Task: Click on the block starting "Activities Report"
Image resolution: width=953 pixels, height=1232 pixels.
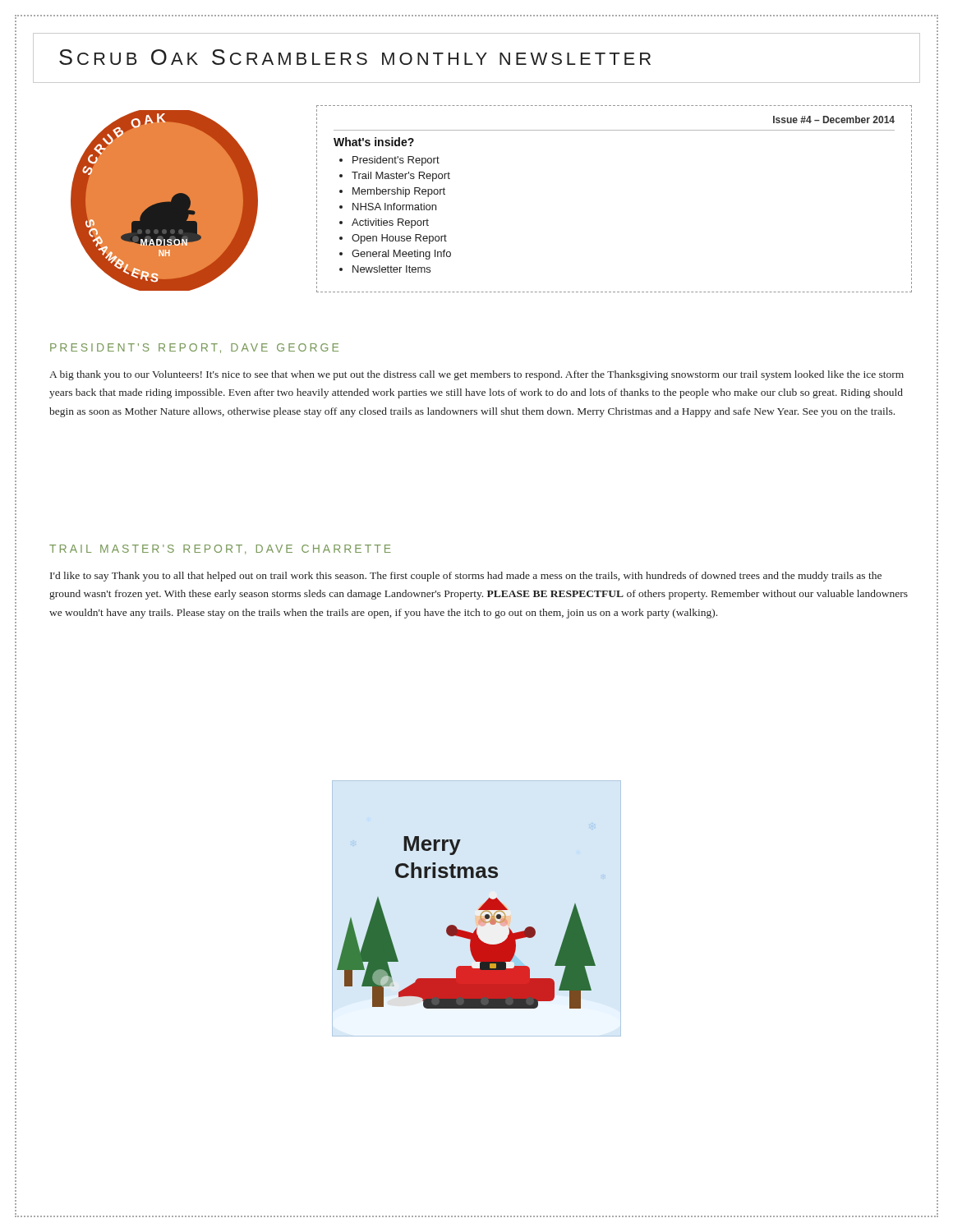Action: [390, 222]
